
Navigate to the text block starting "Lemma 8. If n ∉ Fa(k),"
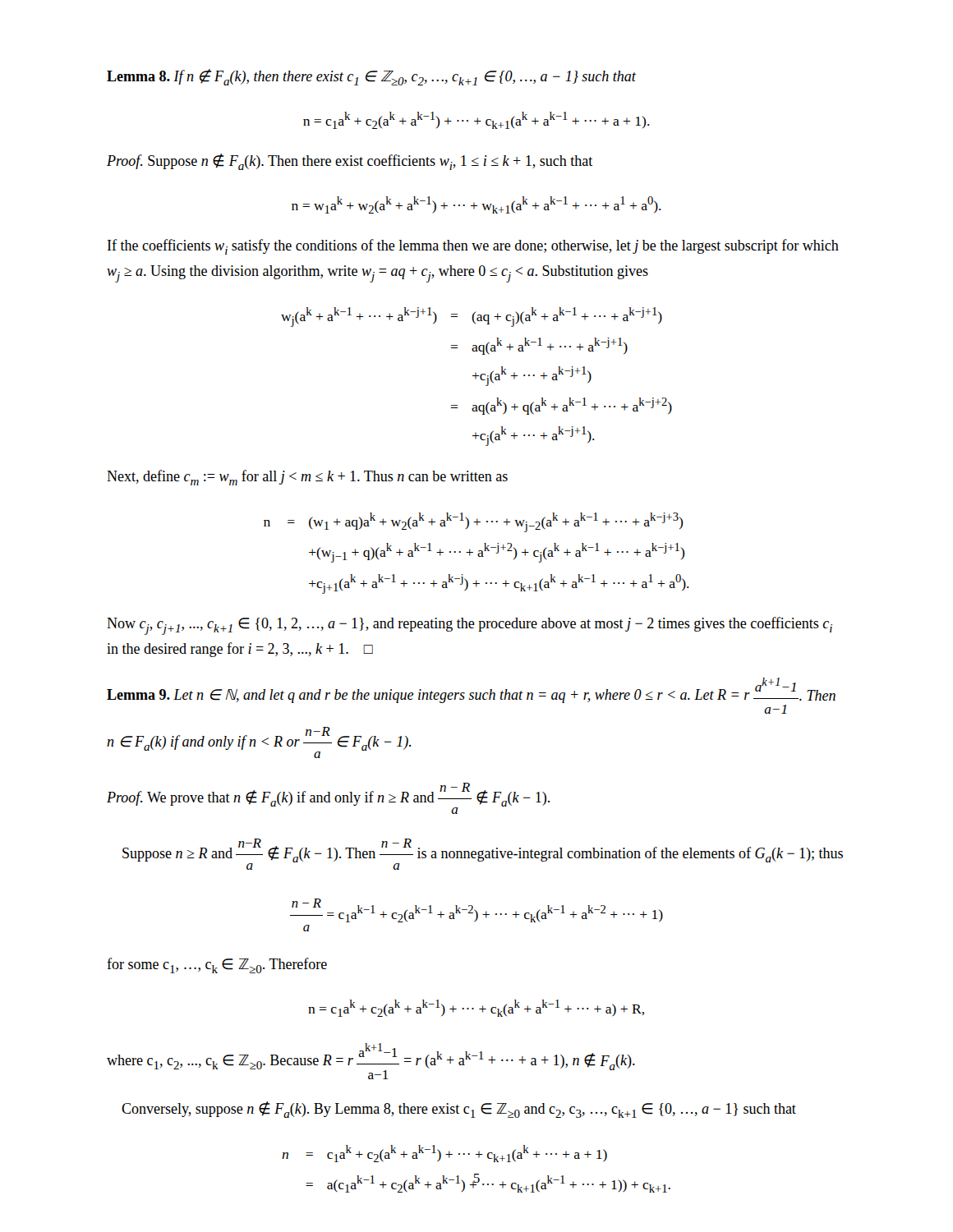tap(371, 77)
